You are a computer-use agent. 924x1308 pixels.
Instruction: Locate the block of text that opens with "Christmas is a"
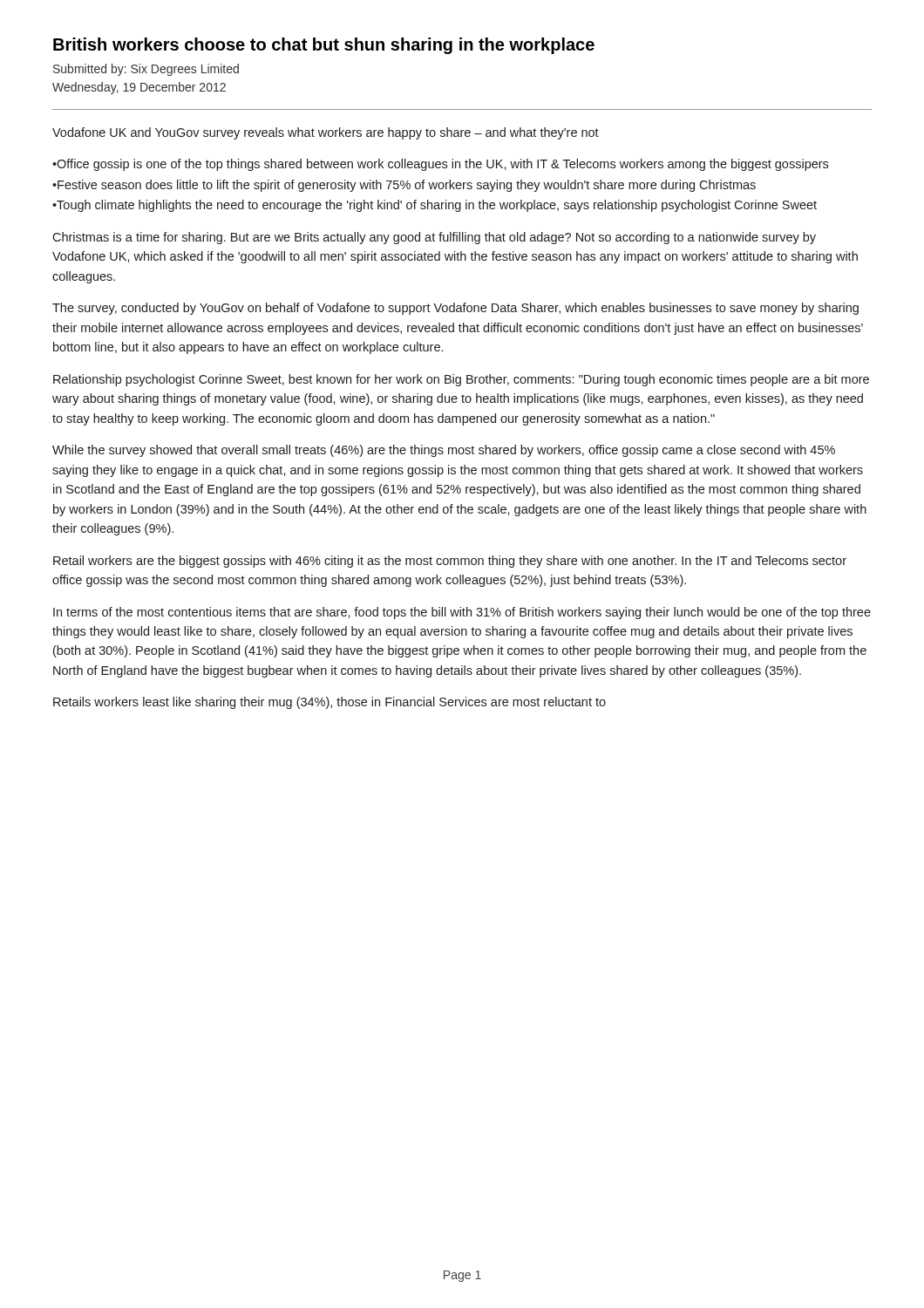click(x=455, y=257)
